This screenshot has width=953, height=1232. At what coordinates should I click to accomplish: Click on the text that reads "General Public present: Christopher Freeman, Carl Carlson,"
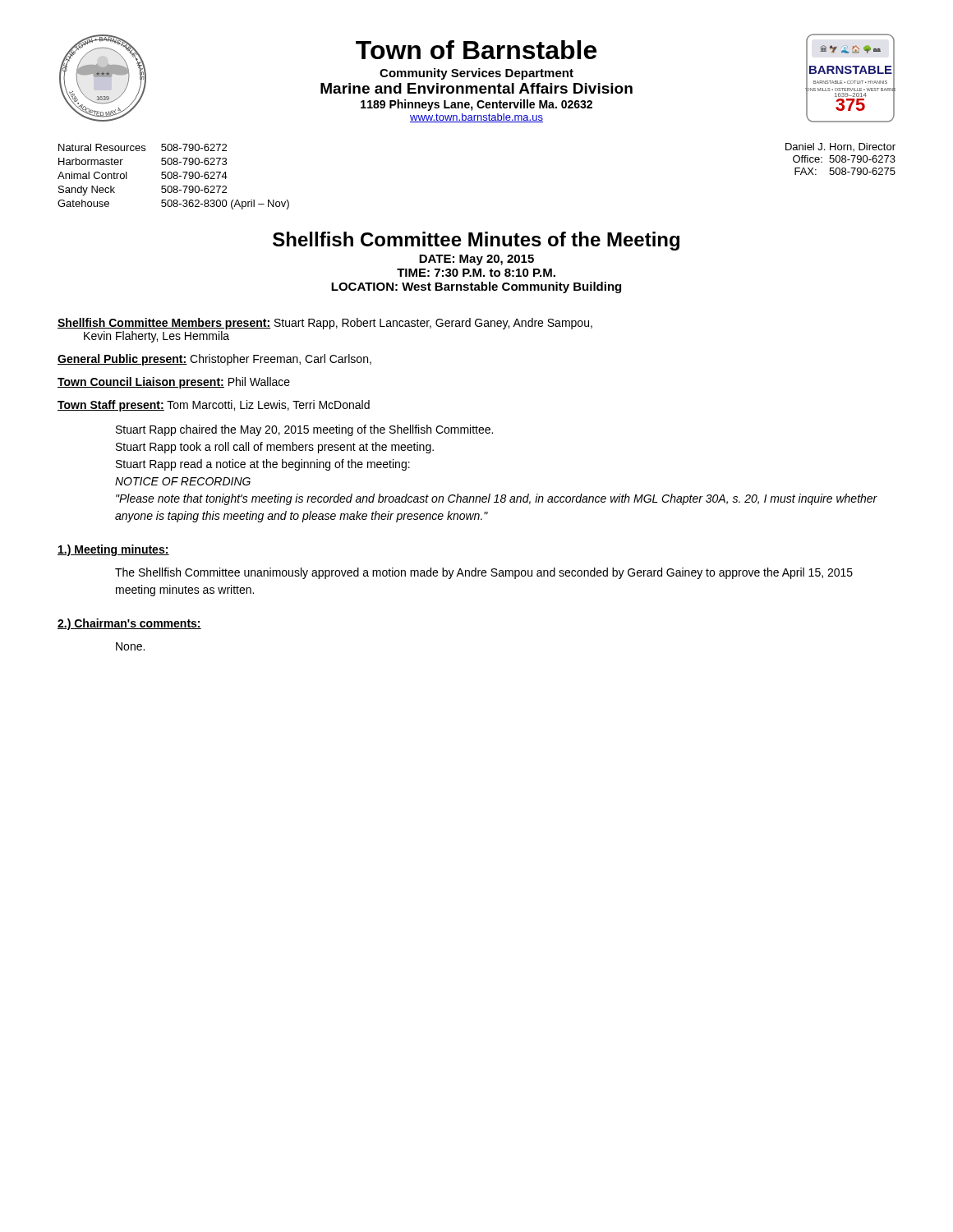click(215, 359)
